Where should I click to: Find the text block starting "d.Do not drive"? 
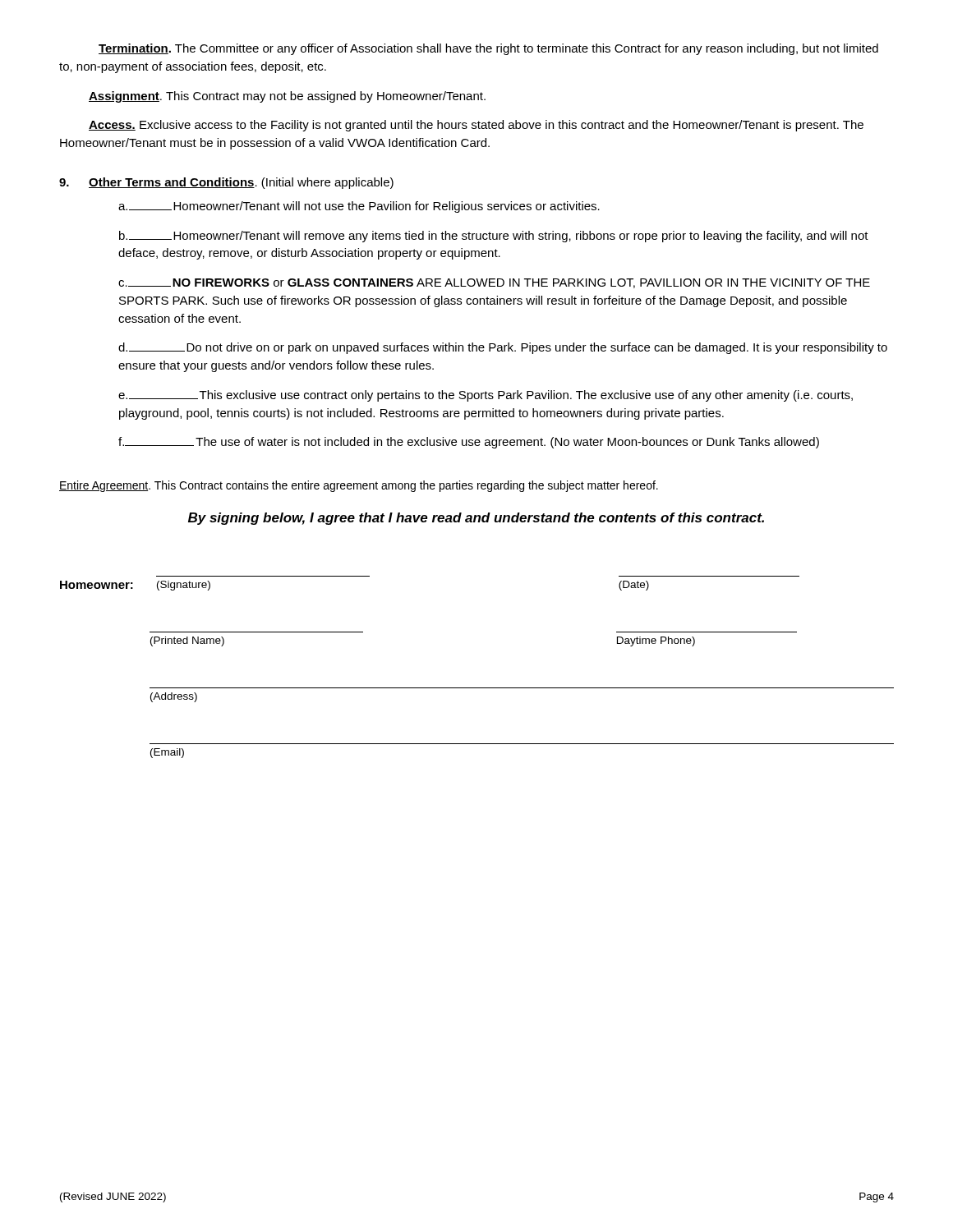point(503,356)
